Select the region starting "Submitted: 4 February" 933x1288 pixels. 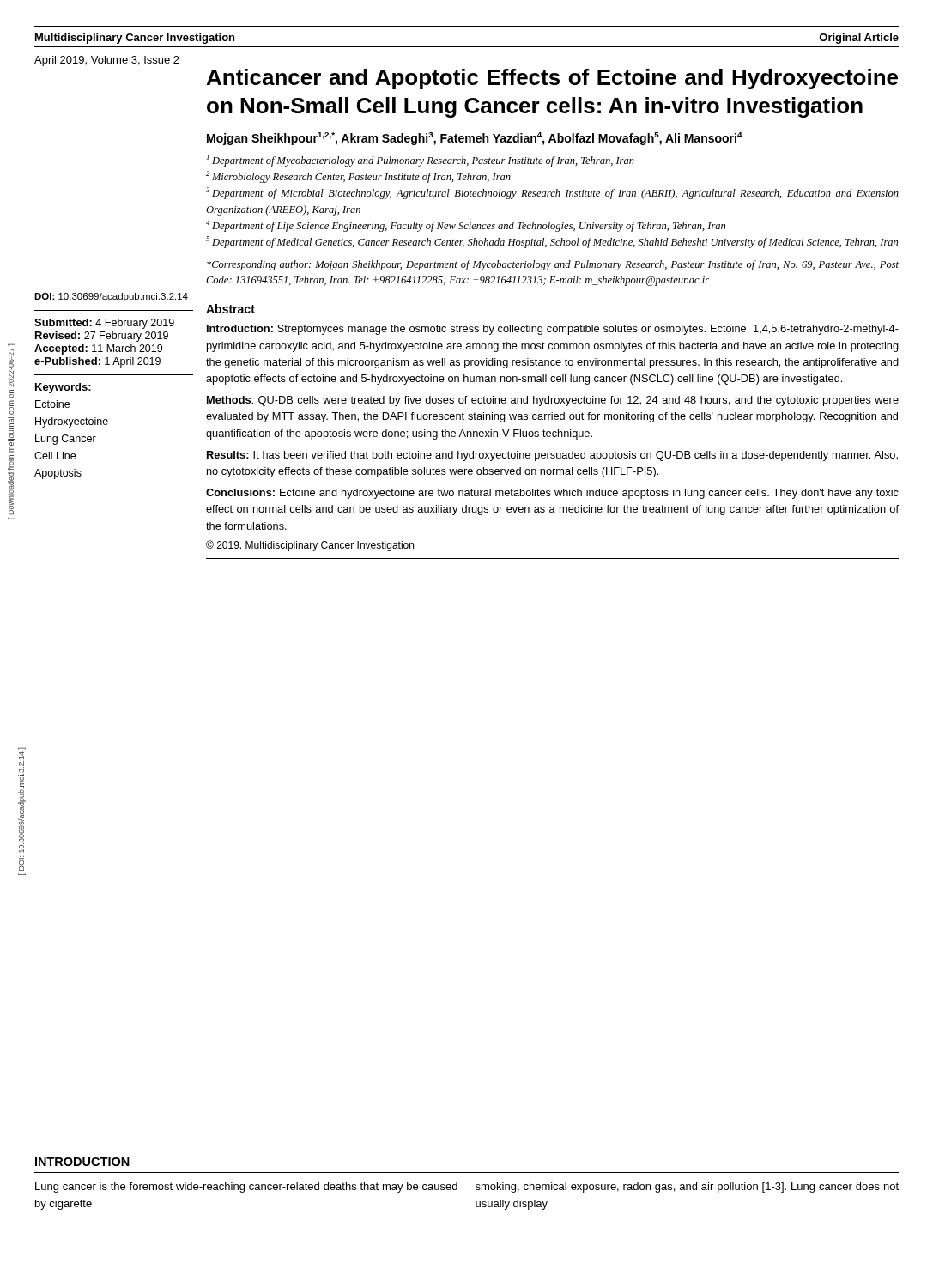point(114,342)
